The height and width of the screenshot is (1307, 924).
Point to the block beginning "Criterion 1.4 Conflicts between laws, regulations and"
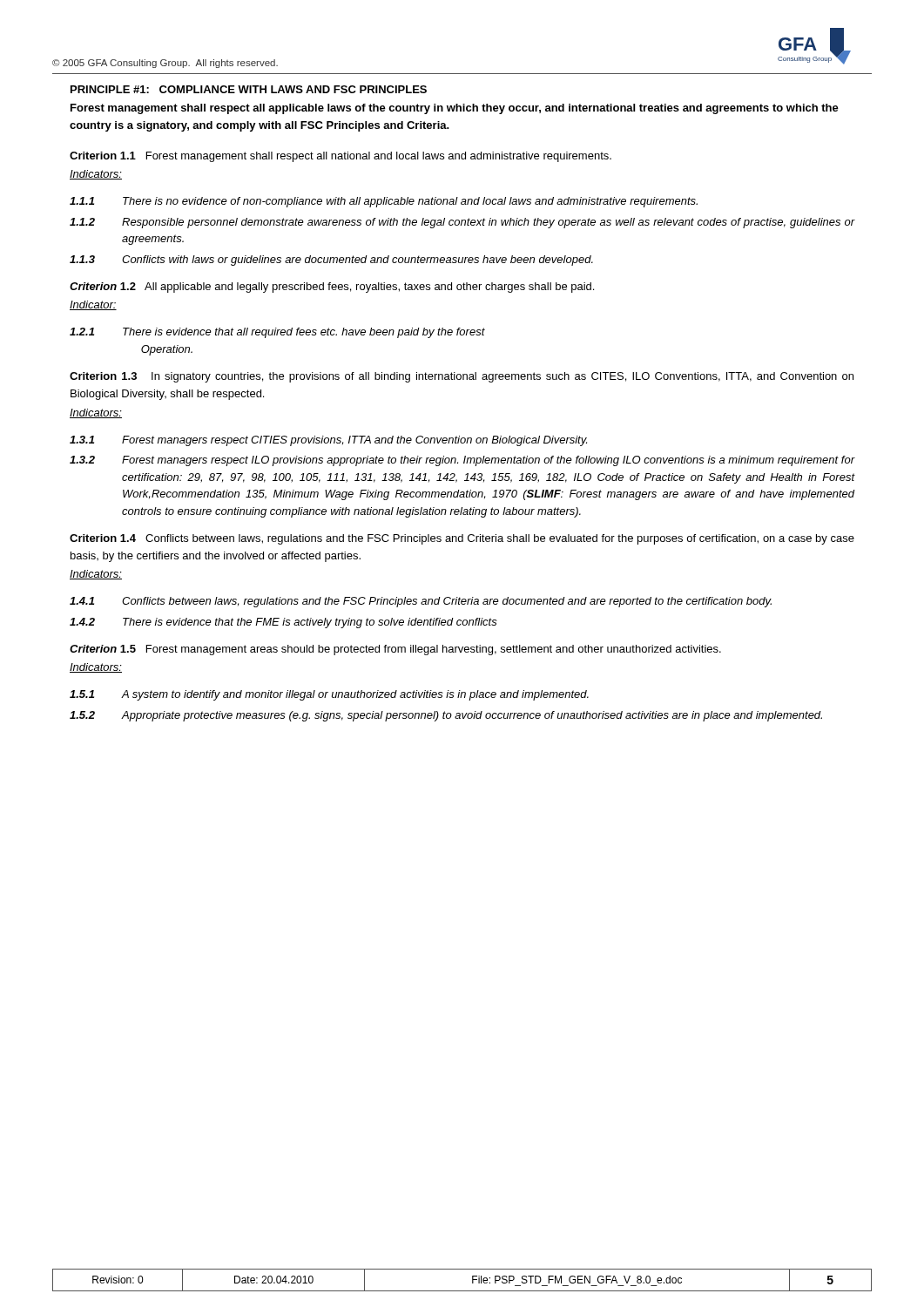(x=462, y=539)
